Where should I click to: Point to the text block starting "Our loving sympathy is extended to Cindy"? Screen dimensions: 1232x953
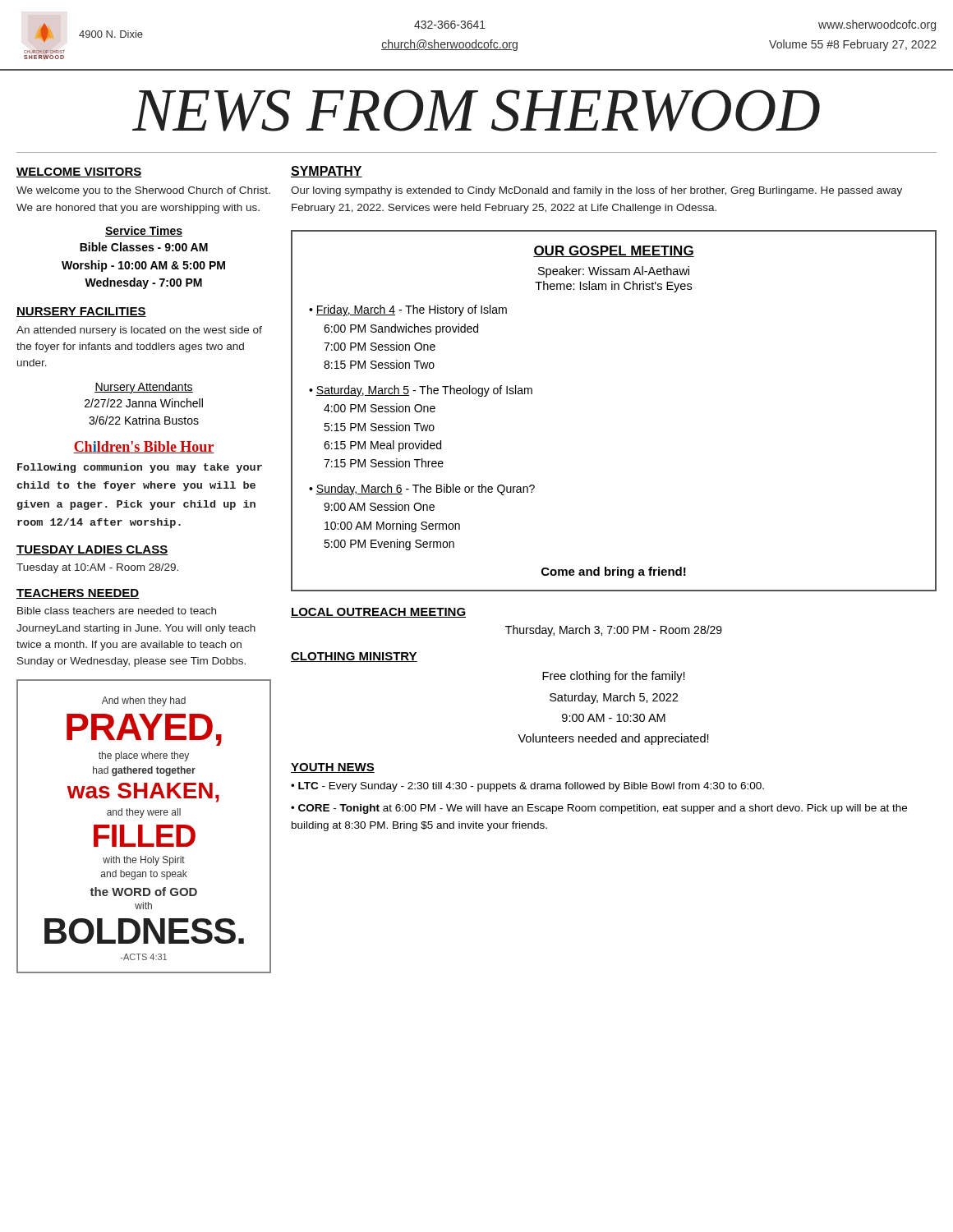(597, 199)
